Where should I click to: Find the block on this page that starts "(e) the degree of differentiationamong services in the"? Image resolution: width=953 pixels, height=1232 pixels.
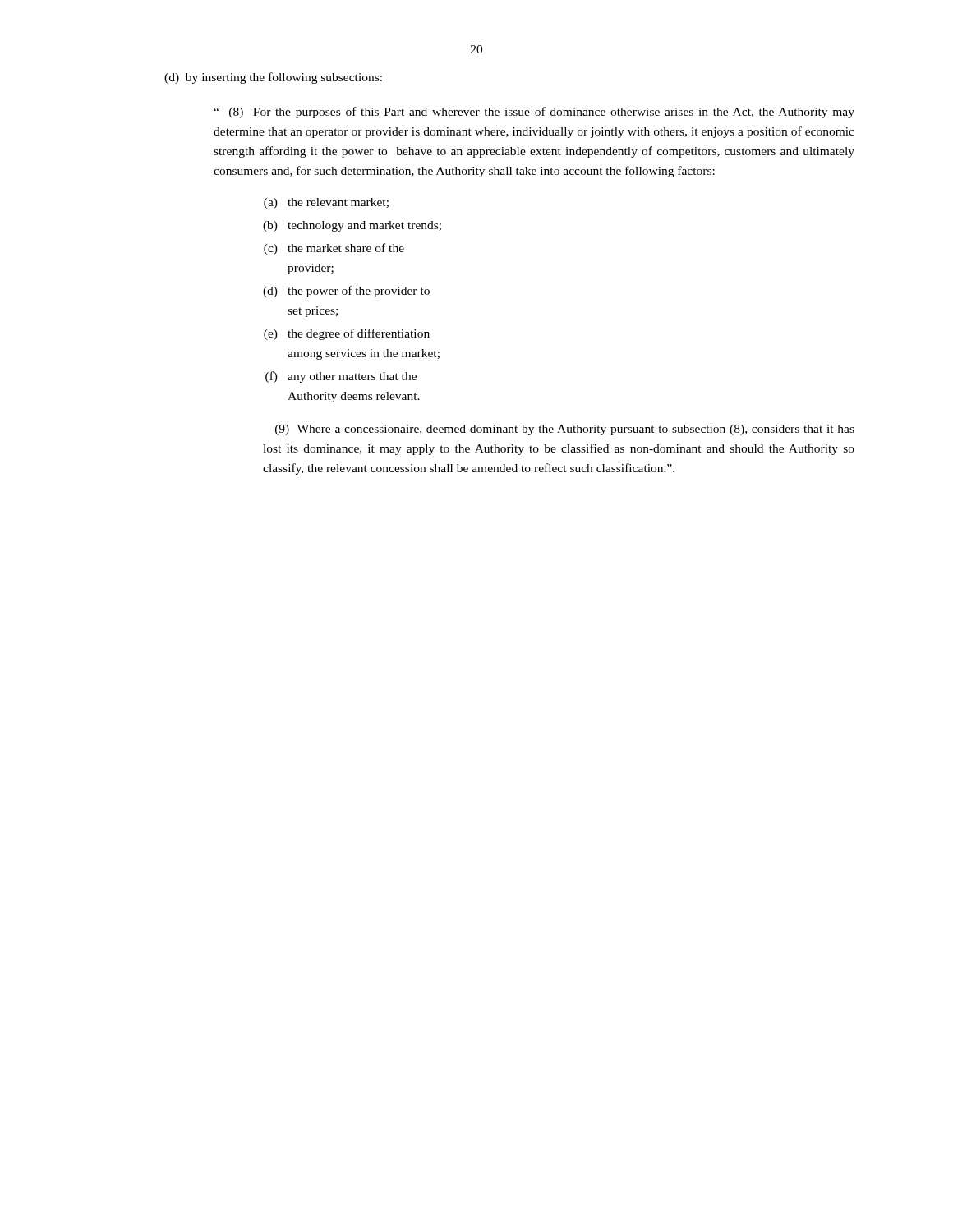(x=347, y=334)
